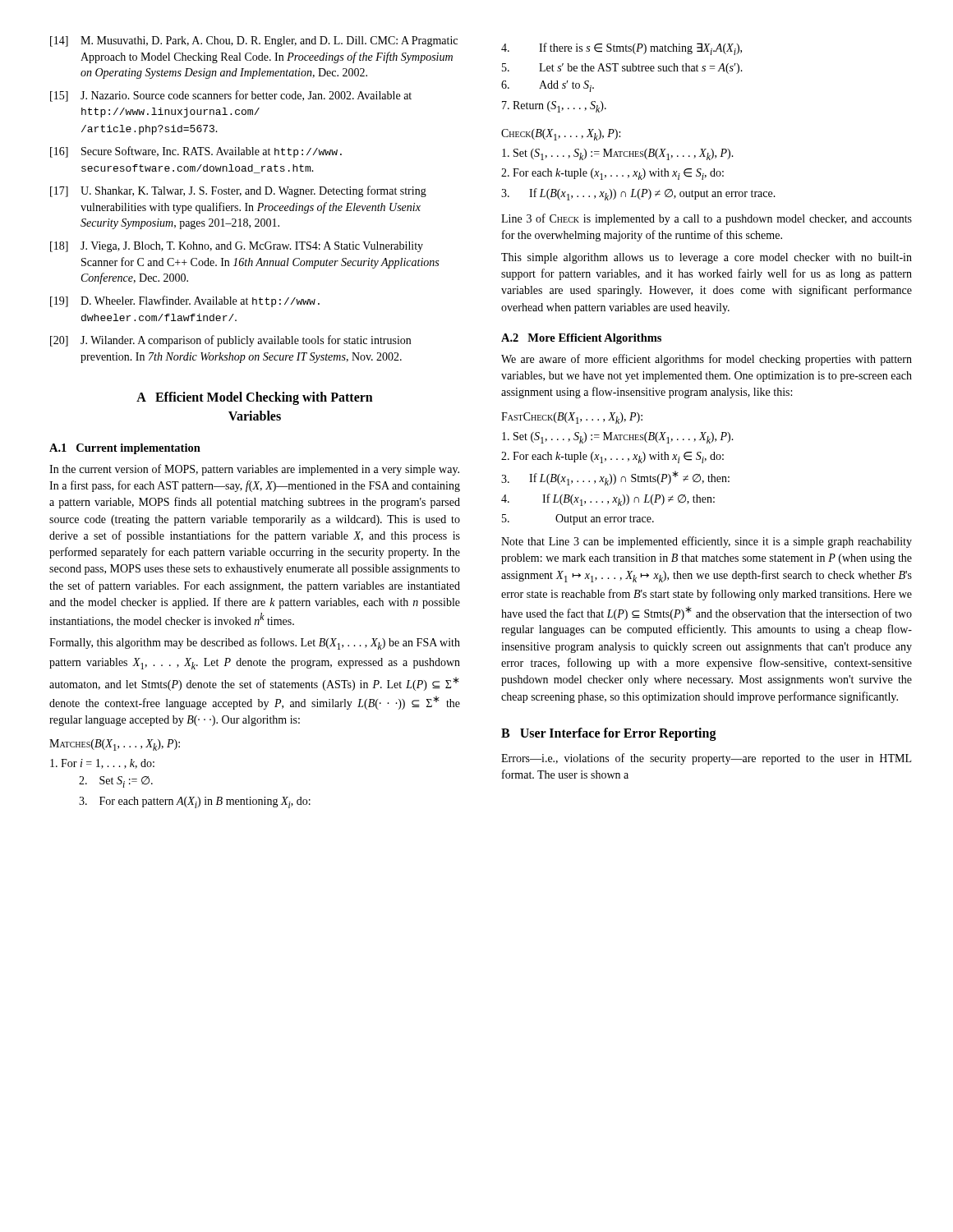Find the section header that reads "A.1 Current implementation"

click(125, 447)
